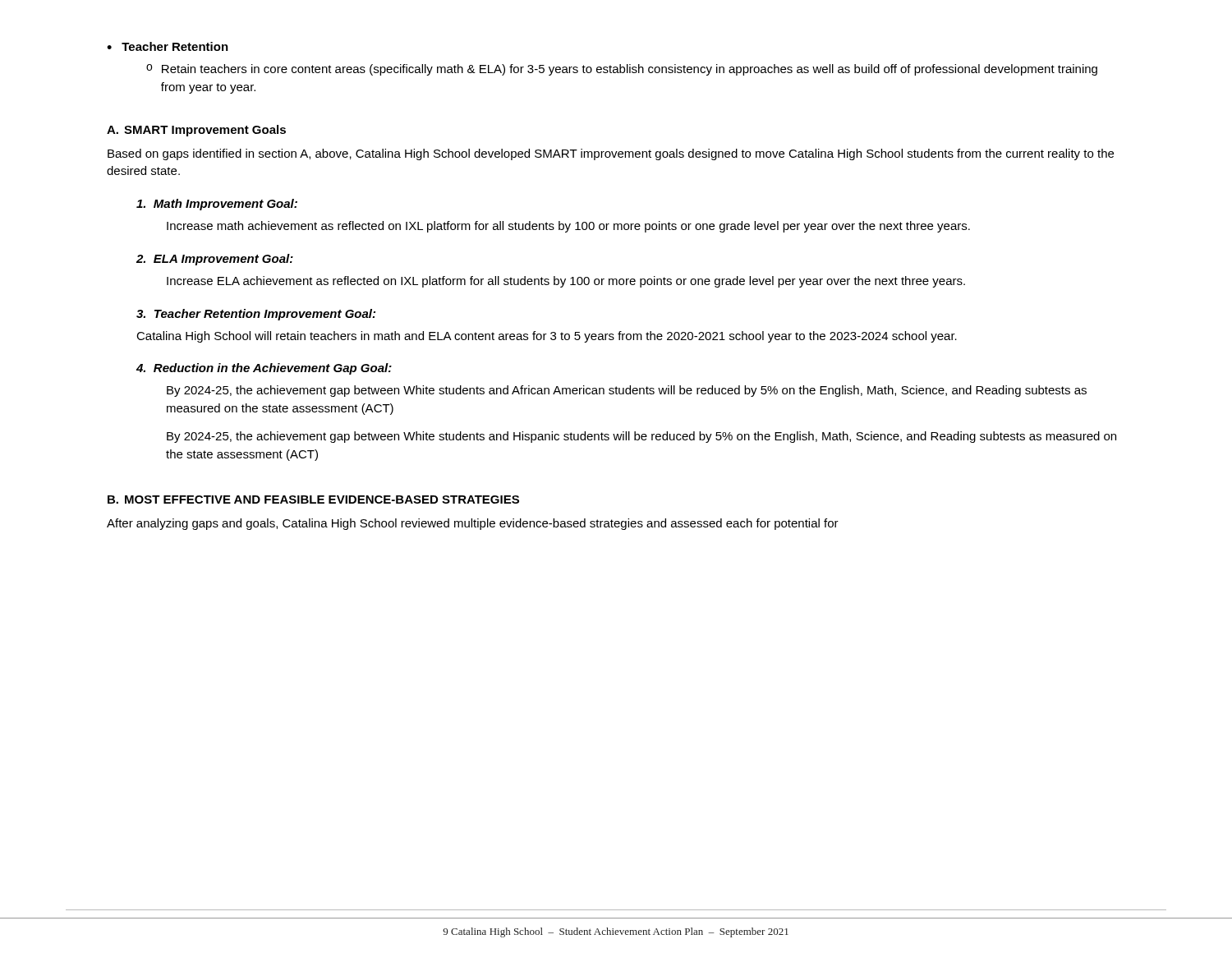The width and height of the screenshot is (1232, 953).
Task: Where is the passage that starts "Catalina High School"?
Action: 547,335
